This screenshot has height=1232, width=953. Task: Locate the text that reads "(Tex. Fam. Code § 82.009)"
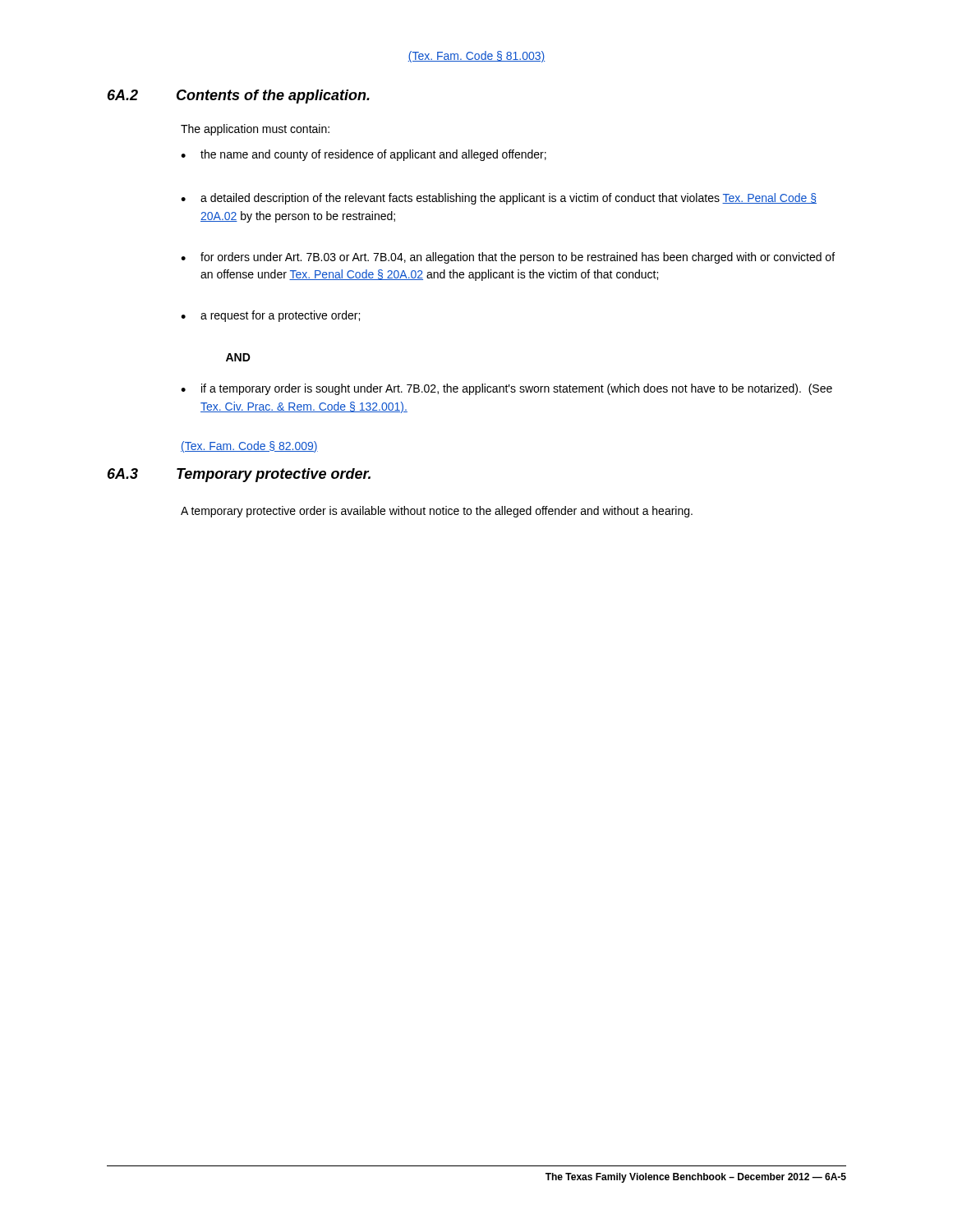[x=249, y=446]
